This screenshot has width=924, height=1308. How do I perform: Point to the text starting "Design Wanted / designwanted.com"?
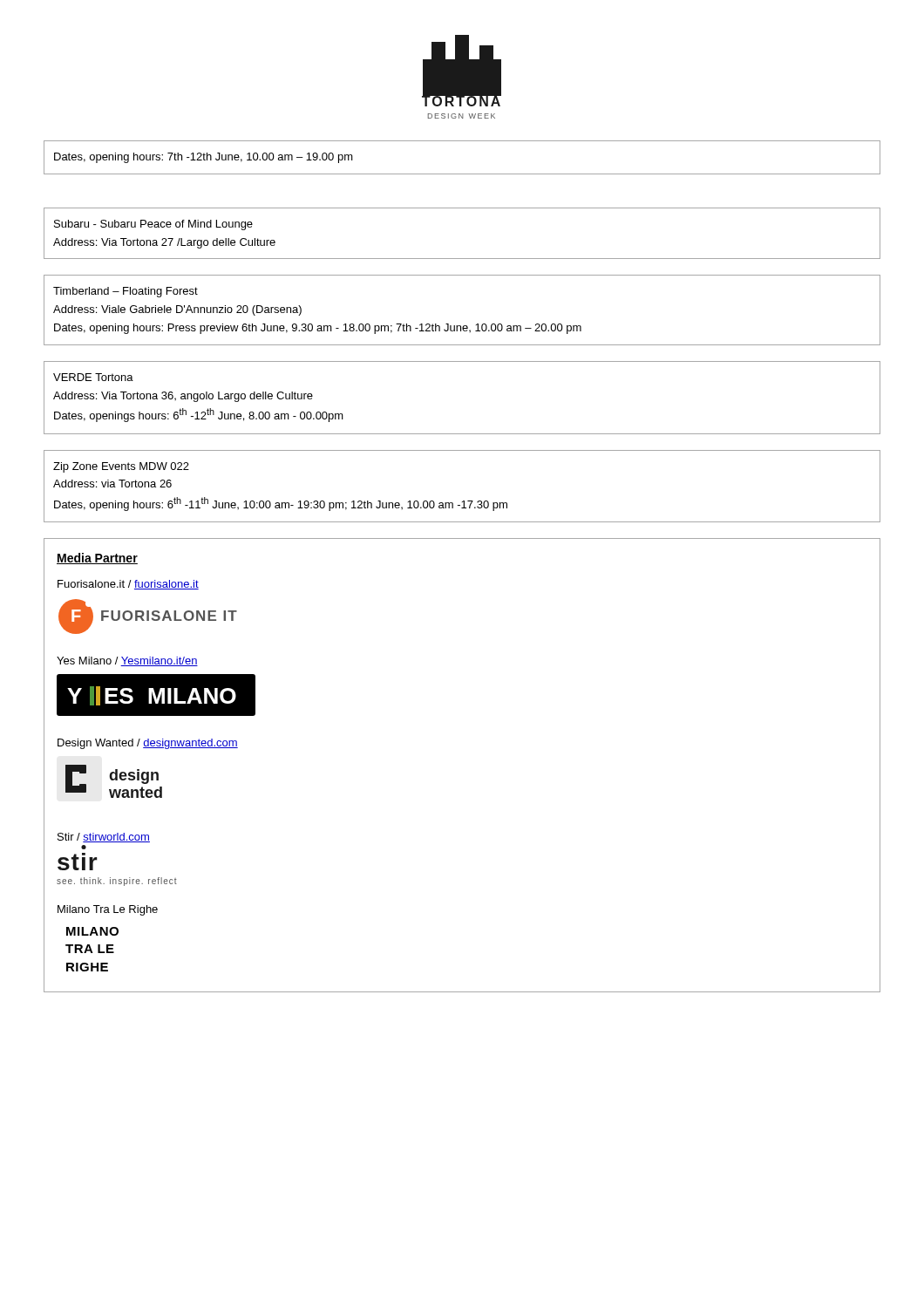click(x=148, y=744)
